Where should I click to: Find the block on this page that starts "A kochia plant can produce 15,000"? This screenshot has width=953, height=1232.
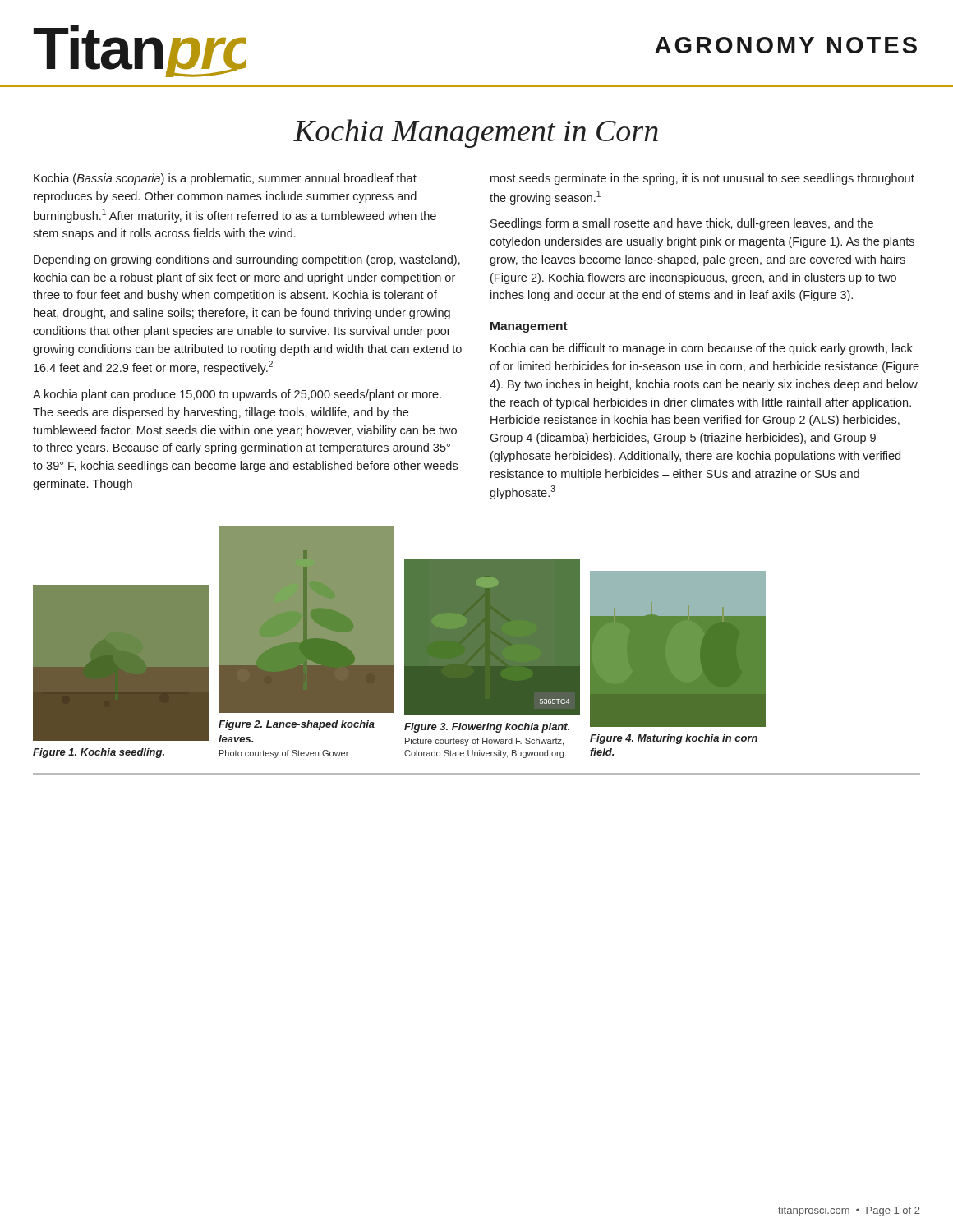coord(248,440)
